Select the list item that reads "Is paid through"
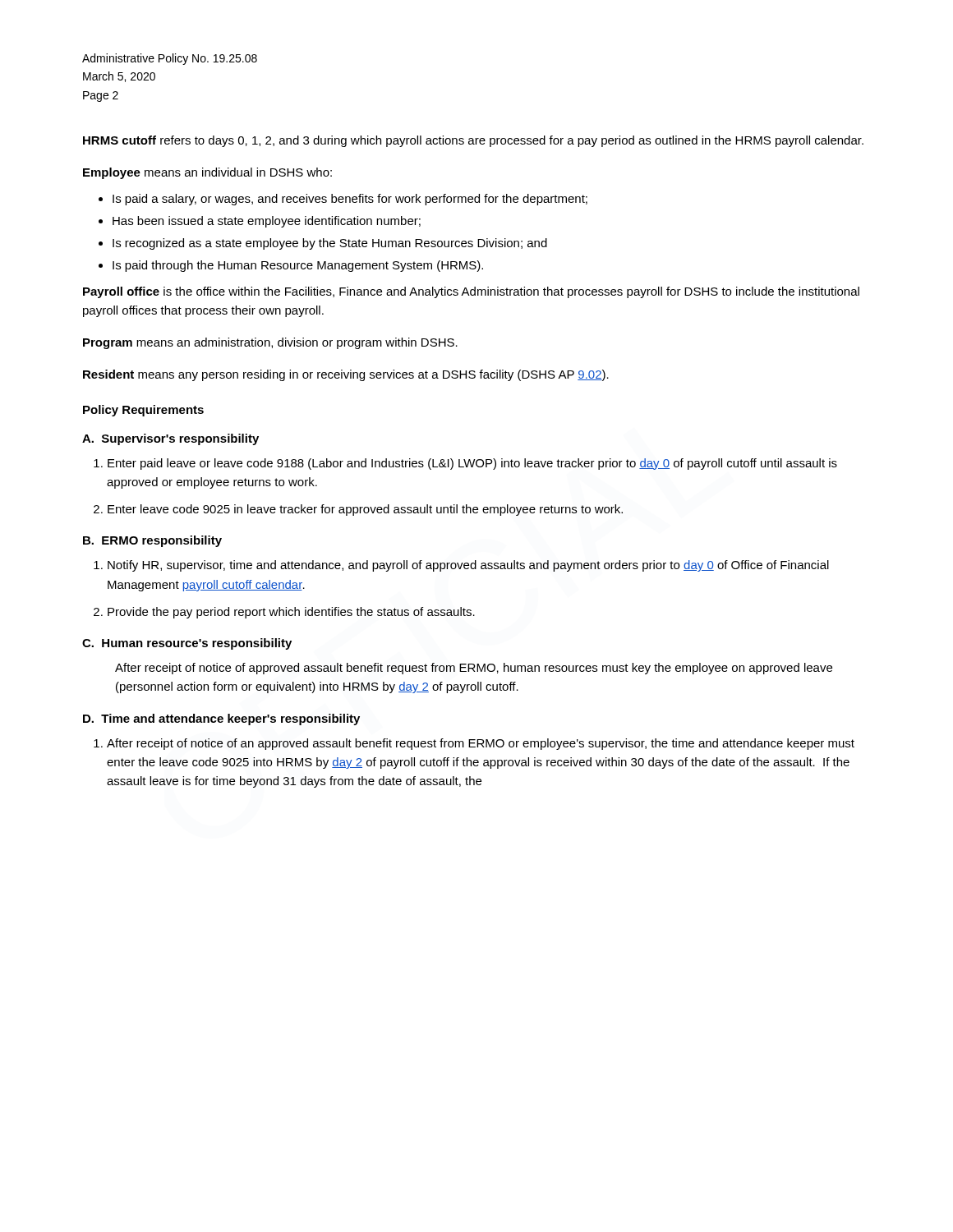953x1232 pixels. (298, 265)
